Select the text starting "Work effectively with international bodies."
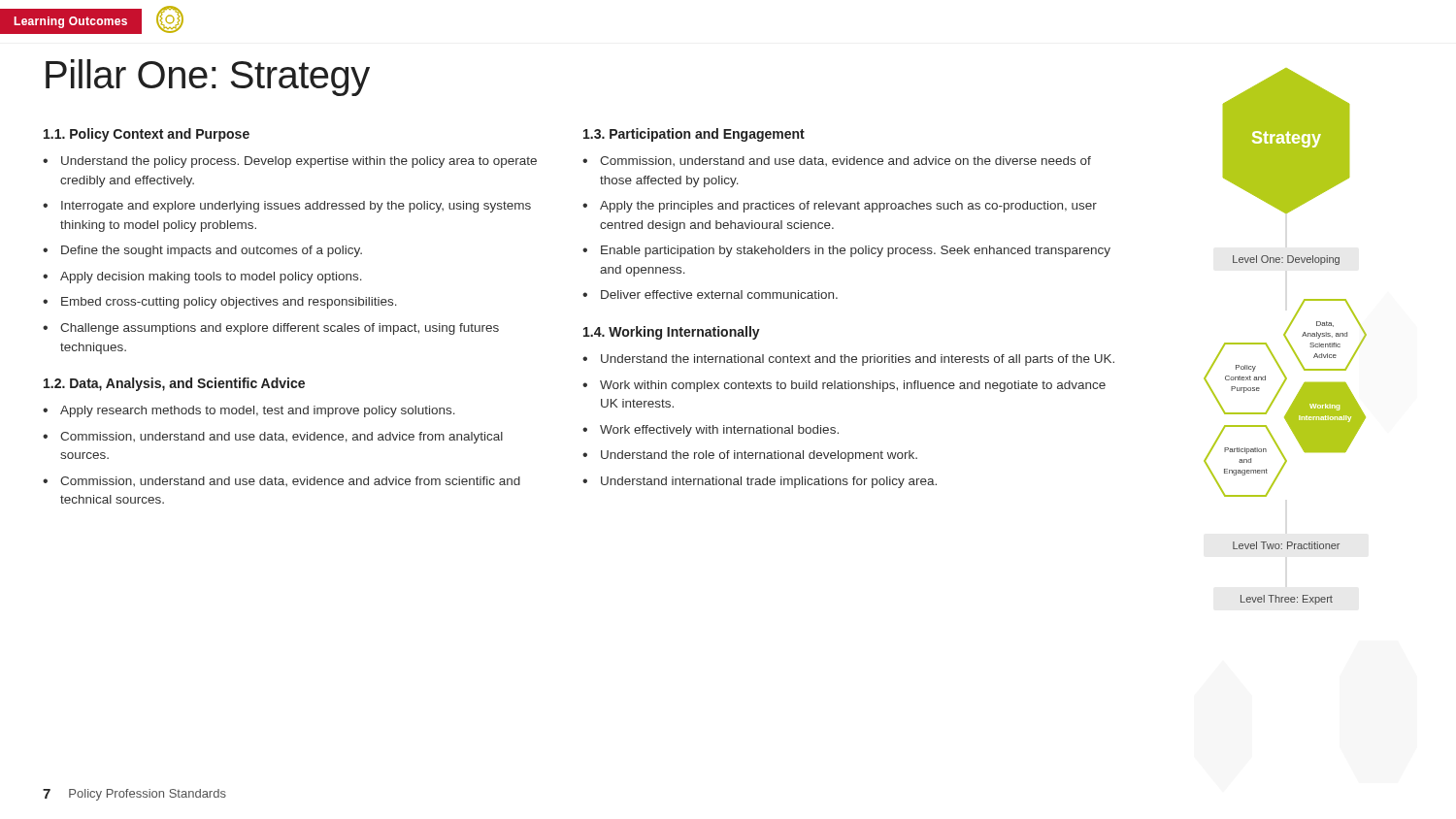The height and width of the screenshot is (819, 1456). click(720, 429)
